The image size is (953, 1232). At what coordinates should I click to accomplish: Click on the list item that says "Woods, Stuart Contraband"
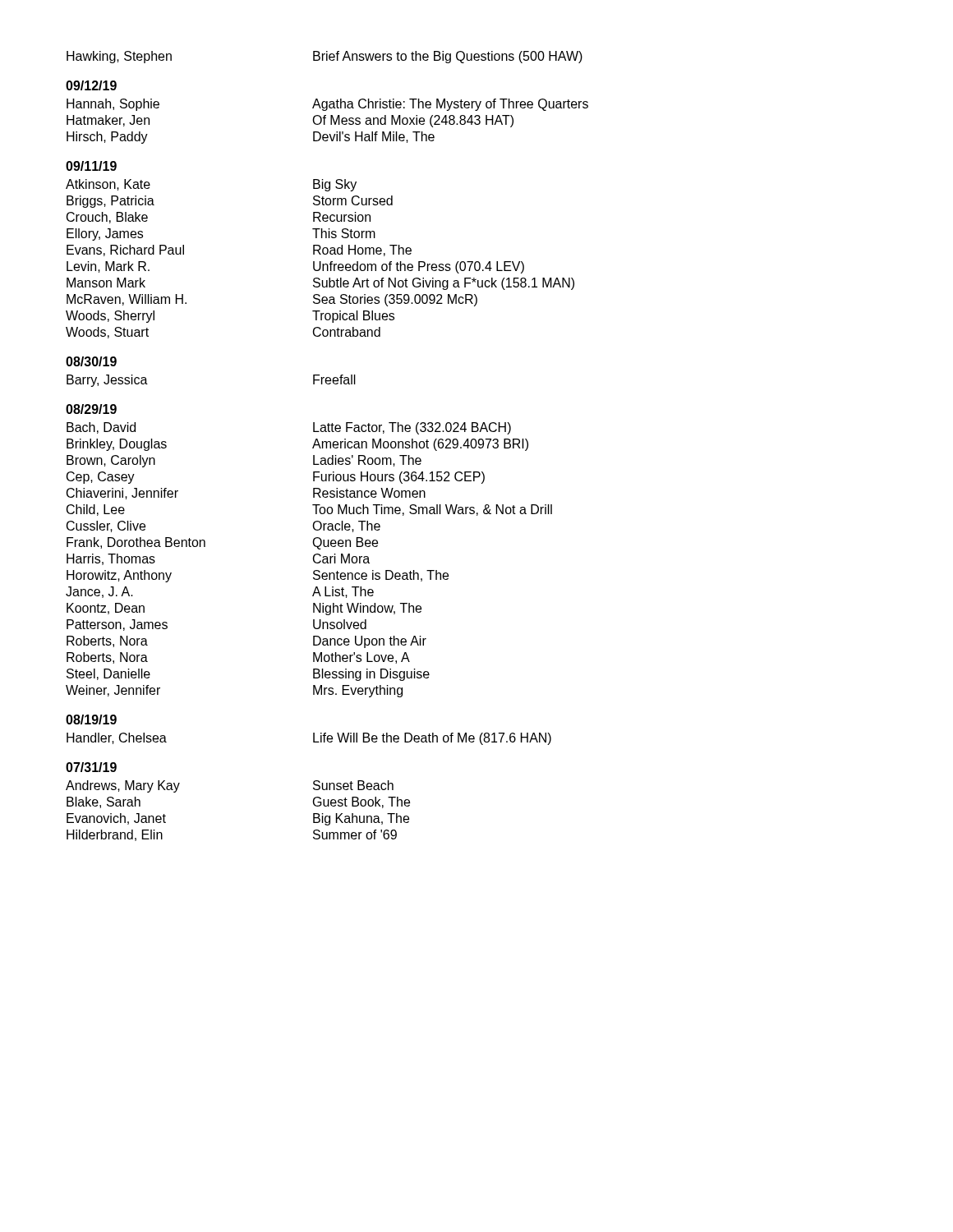click(x=103, y=332)
